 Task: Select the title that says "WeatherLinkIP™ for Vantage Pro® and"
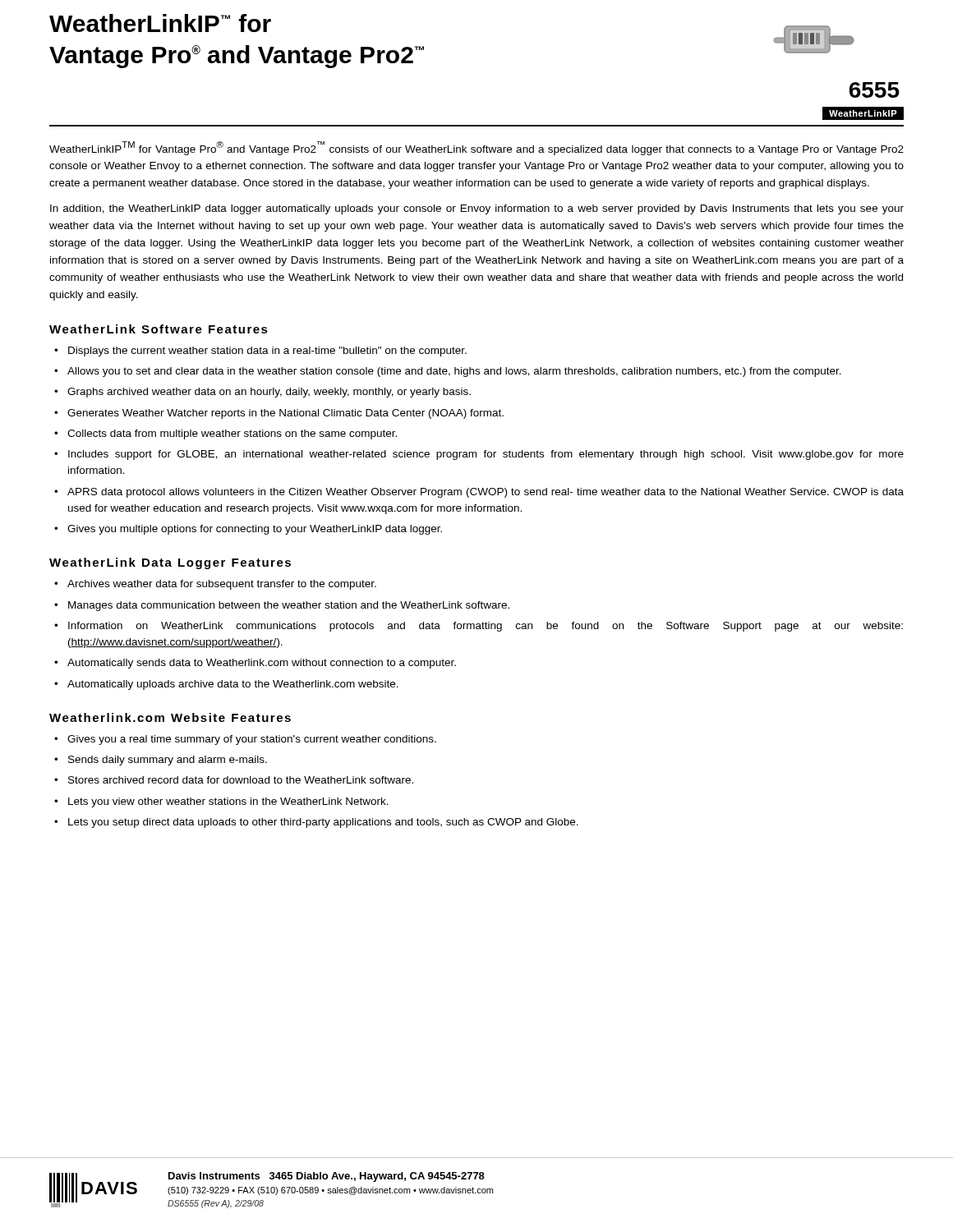point(222,51)
